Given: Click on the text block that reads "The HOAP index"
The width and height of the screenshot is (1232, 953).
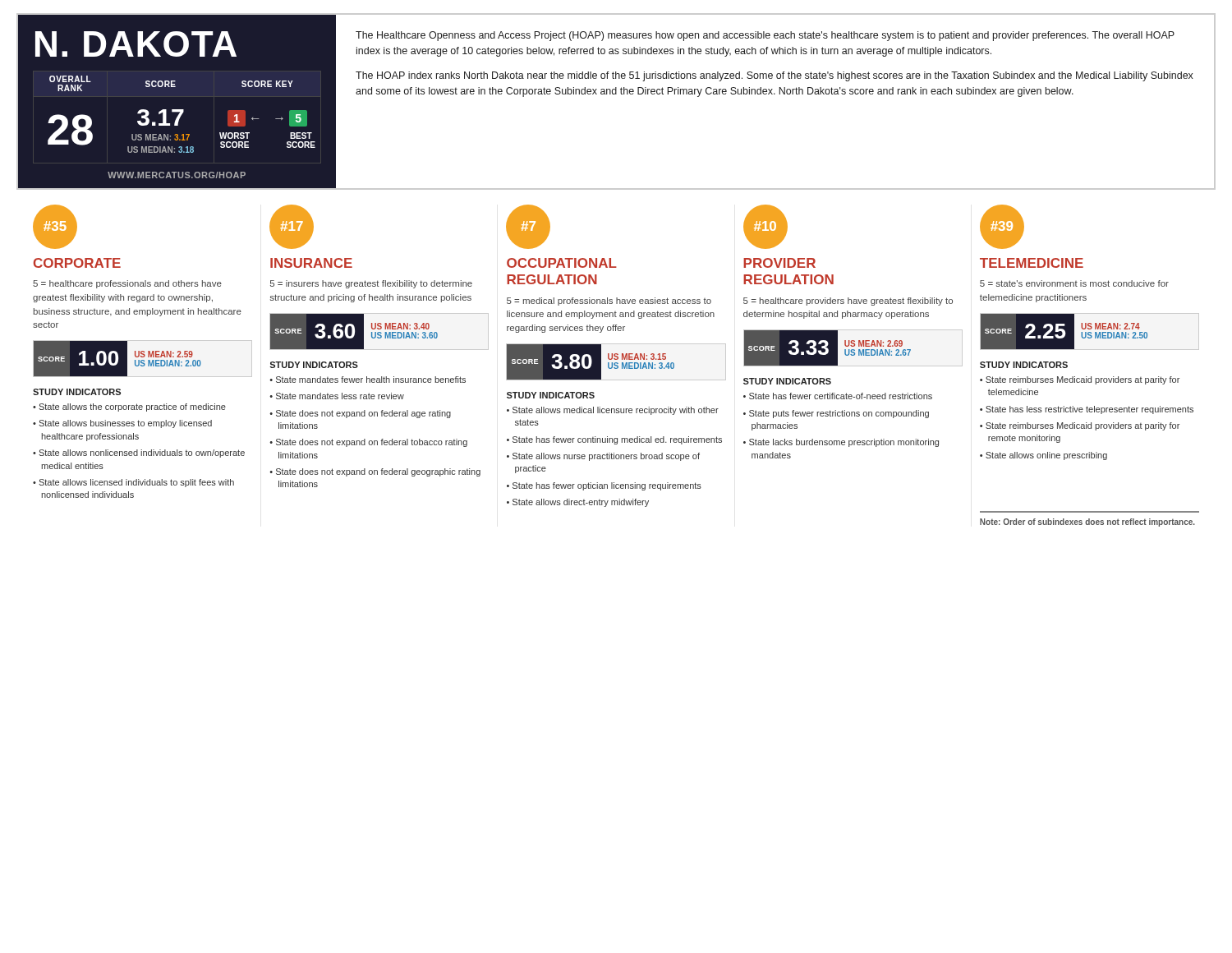Looking at the screenshot, I should pyautogui.click(x=774, y=83).
